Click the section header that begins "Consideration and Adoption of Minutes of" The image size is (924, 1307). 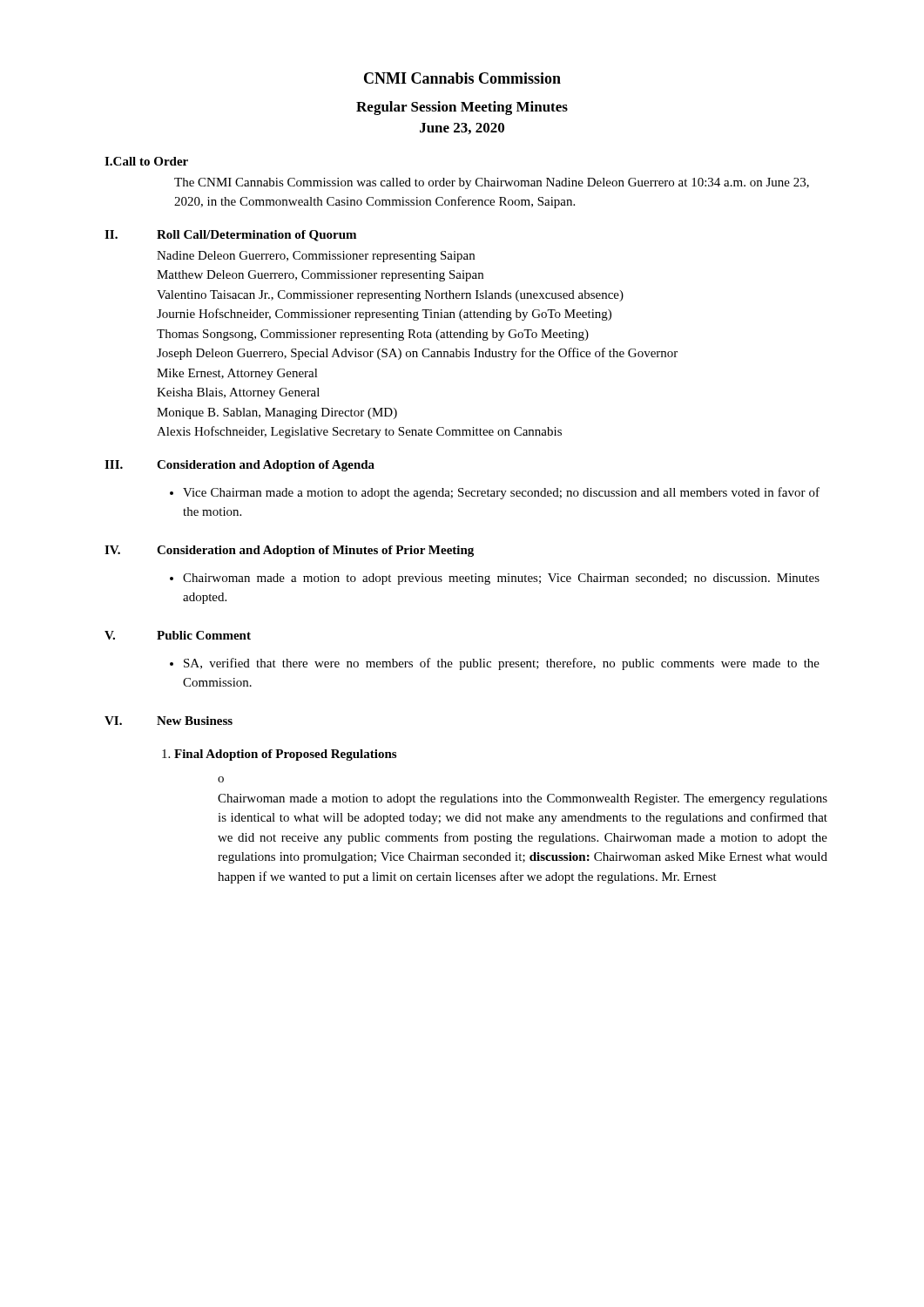tap(315, 549)
